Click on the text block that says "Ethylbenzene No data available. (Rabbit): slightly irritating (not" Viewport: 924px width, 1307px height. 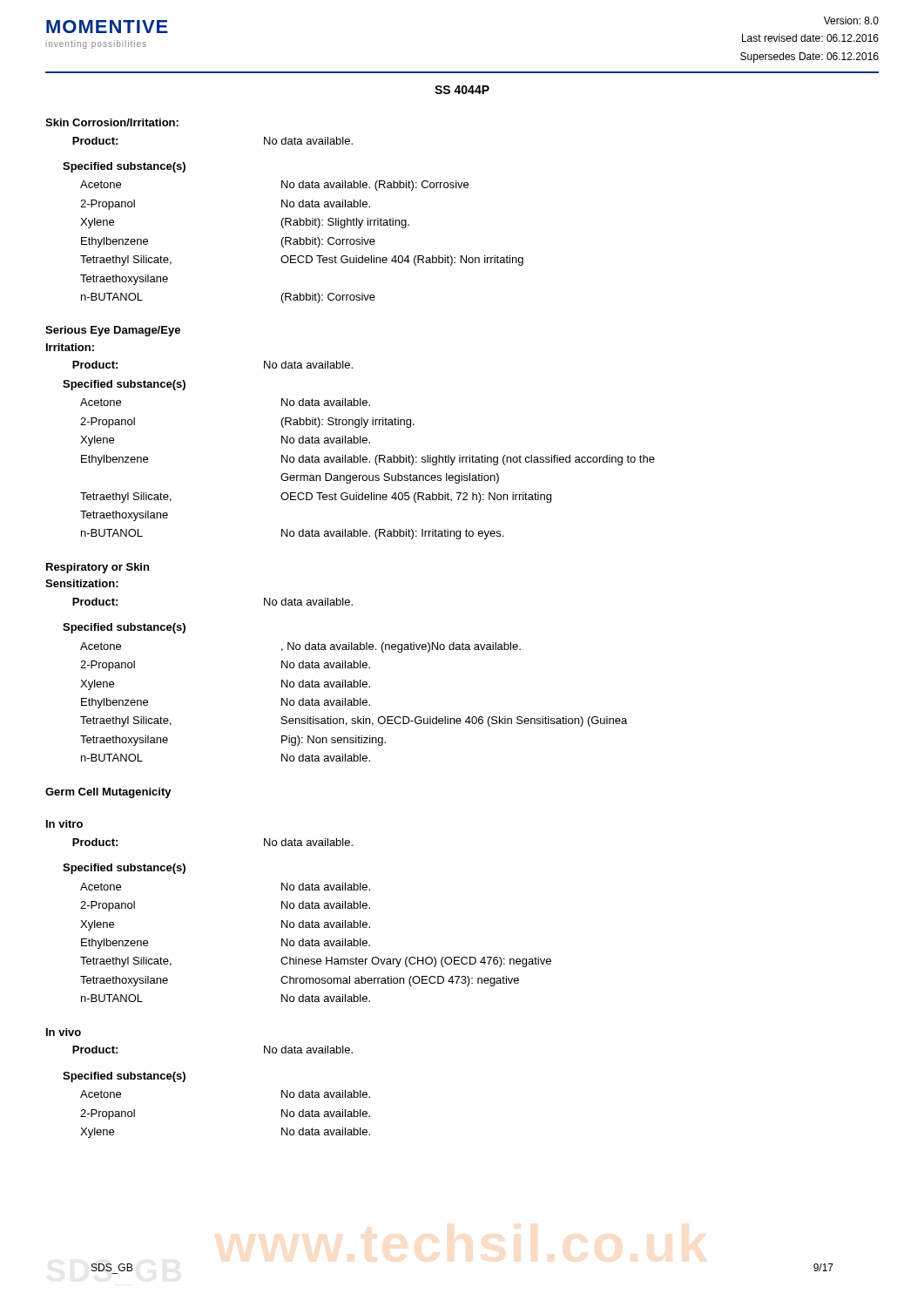(462, 468)
